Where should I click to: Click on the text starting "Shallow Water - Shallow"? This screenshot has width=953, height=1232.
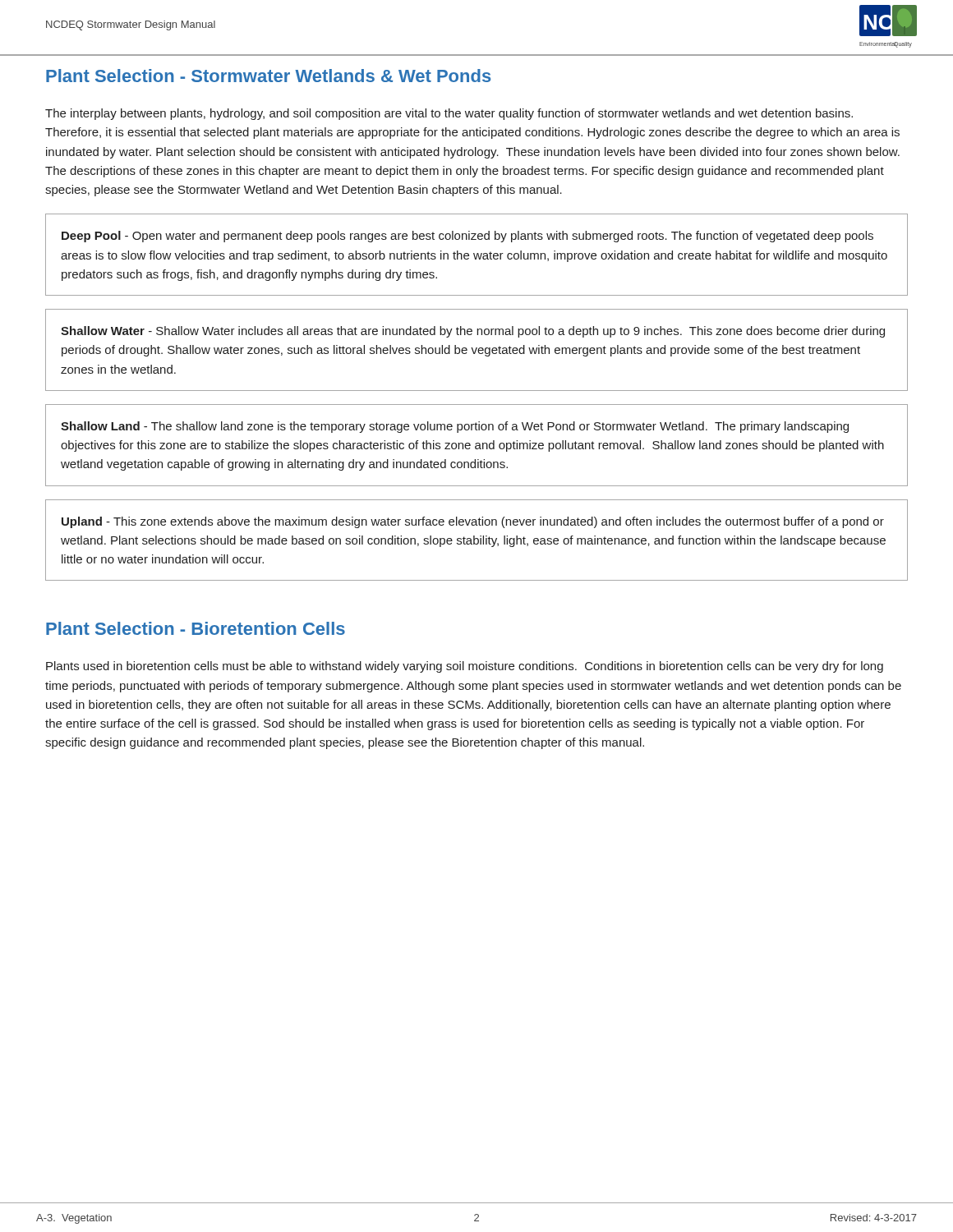(473, 350)
